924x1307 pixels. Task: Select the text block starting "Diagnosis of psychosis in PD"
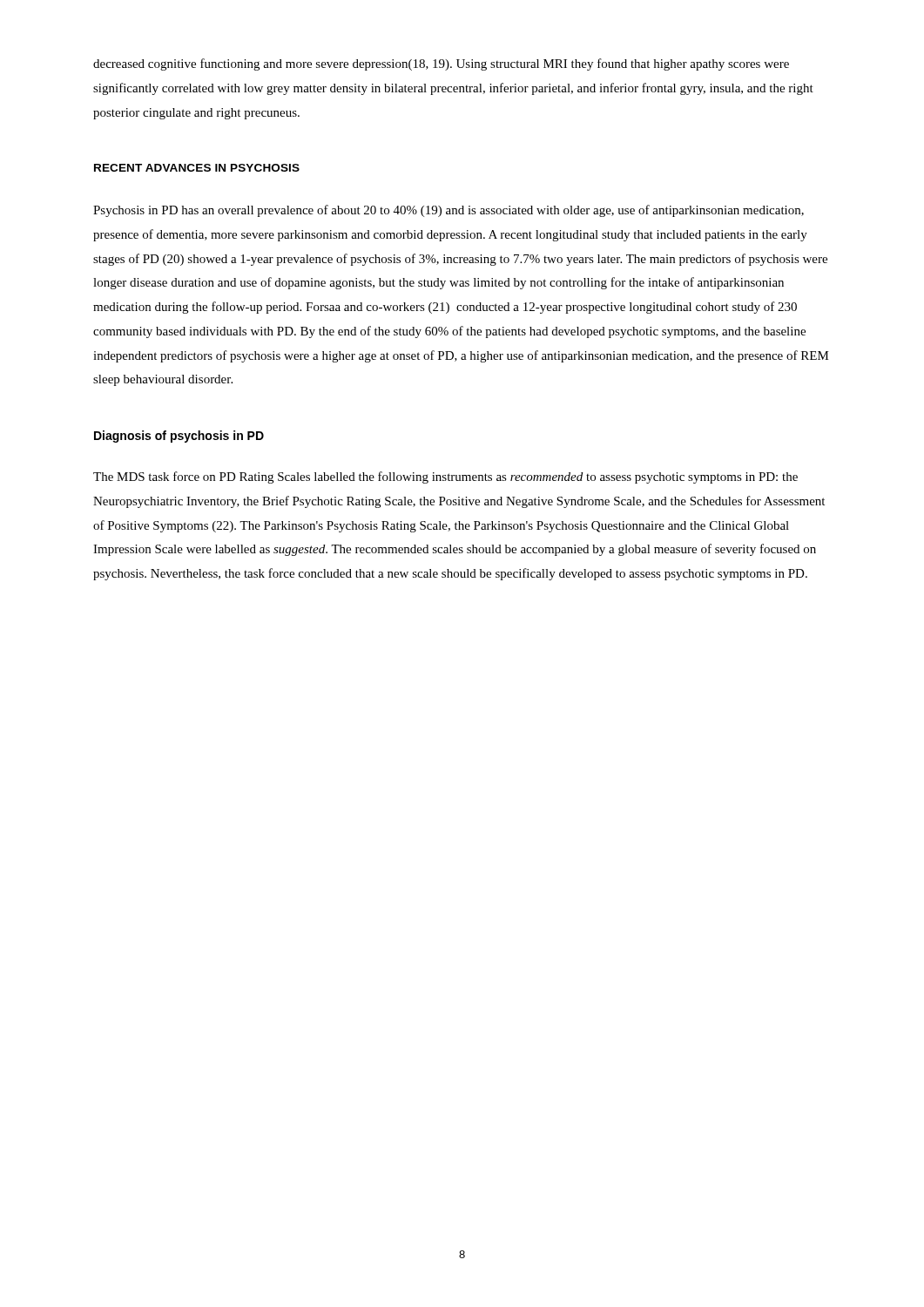tap(179, 436)
